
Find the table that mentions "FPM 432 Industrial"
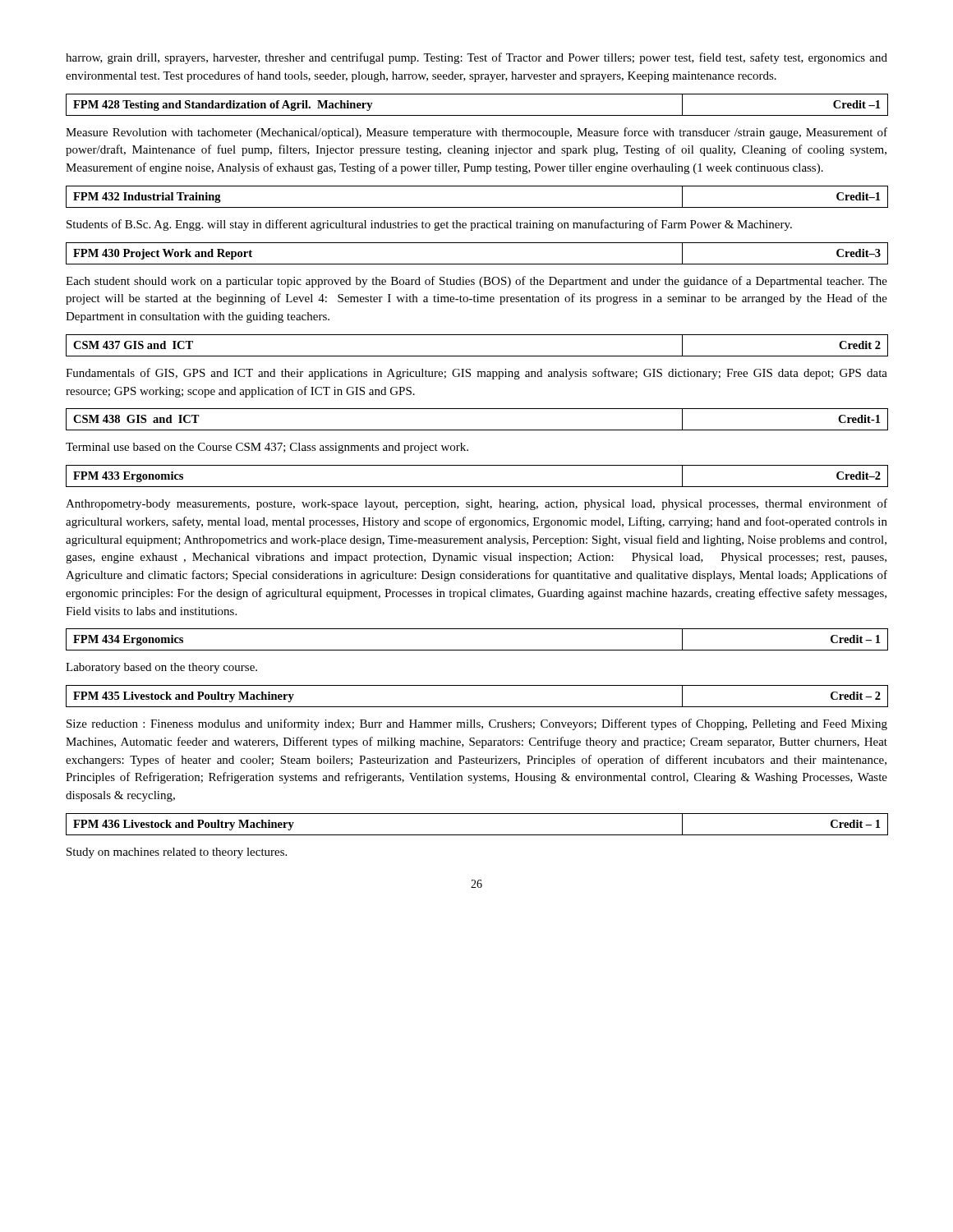point(476,197)
